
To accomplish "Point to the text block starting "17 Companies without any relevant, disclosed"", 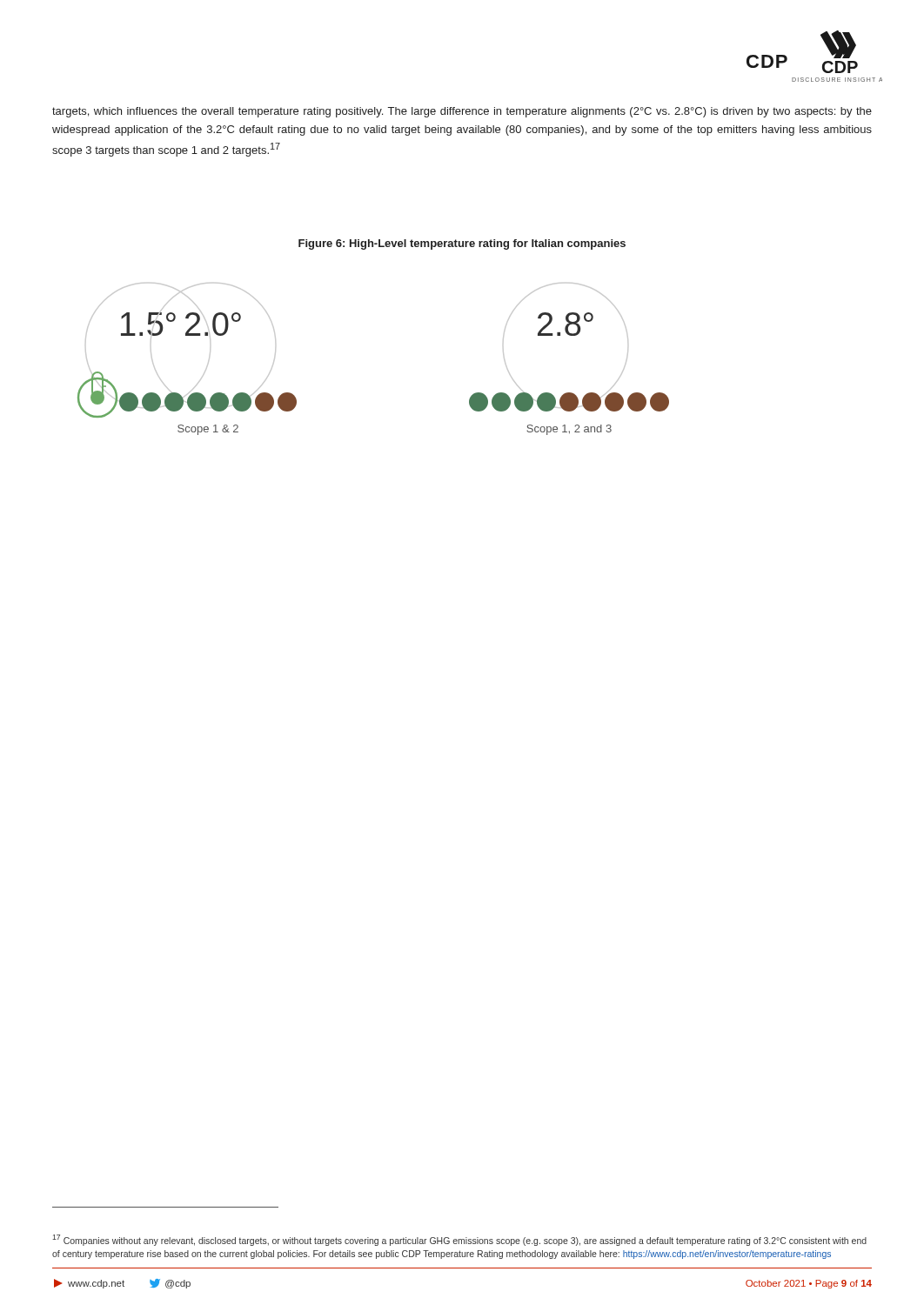I will 459,1246.
